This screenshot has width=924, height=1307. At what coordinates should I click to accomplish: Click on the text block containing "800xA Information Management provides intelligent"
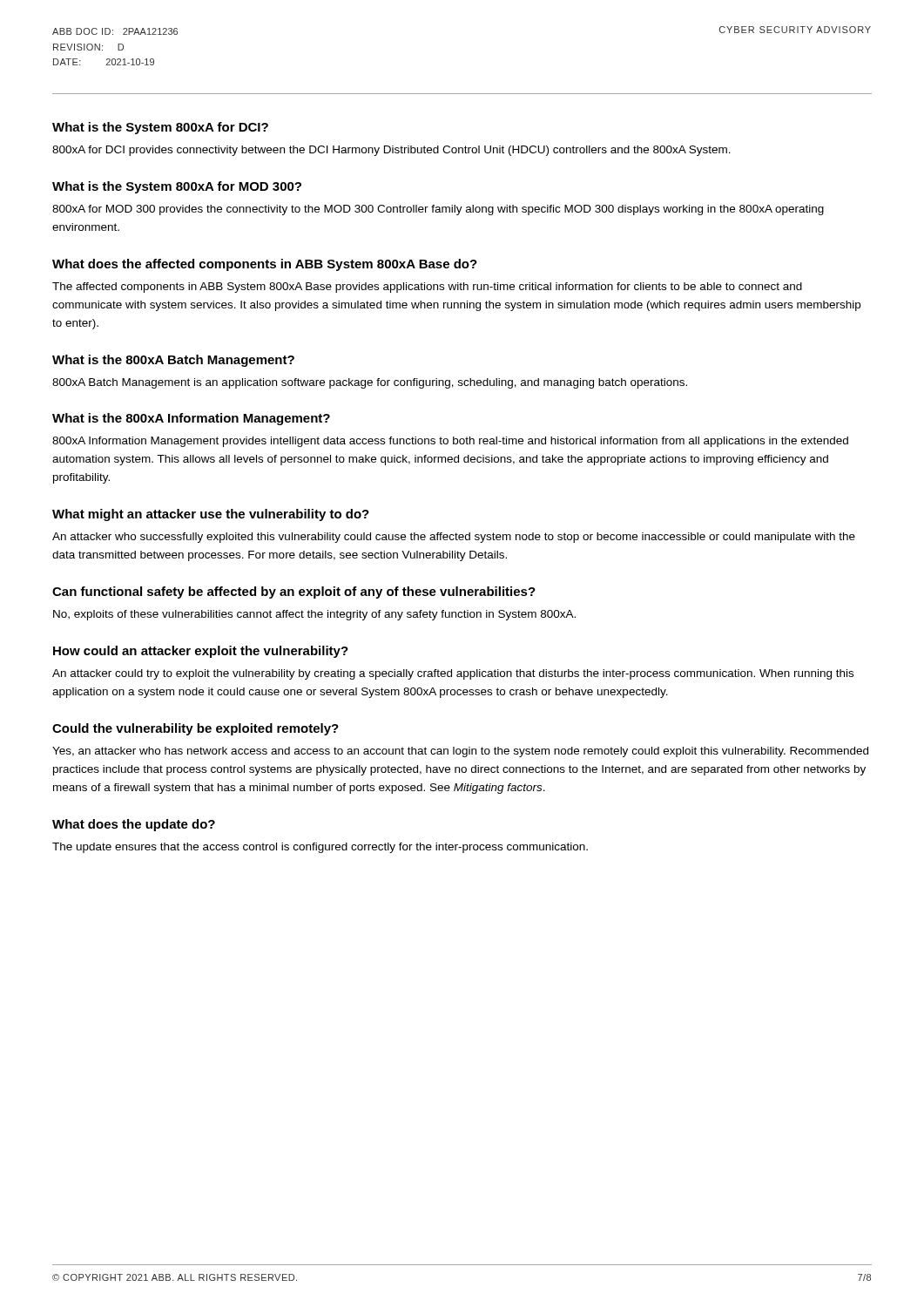[451, 459]
